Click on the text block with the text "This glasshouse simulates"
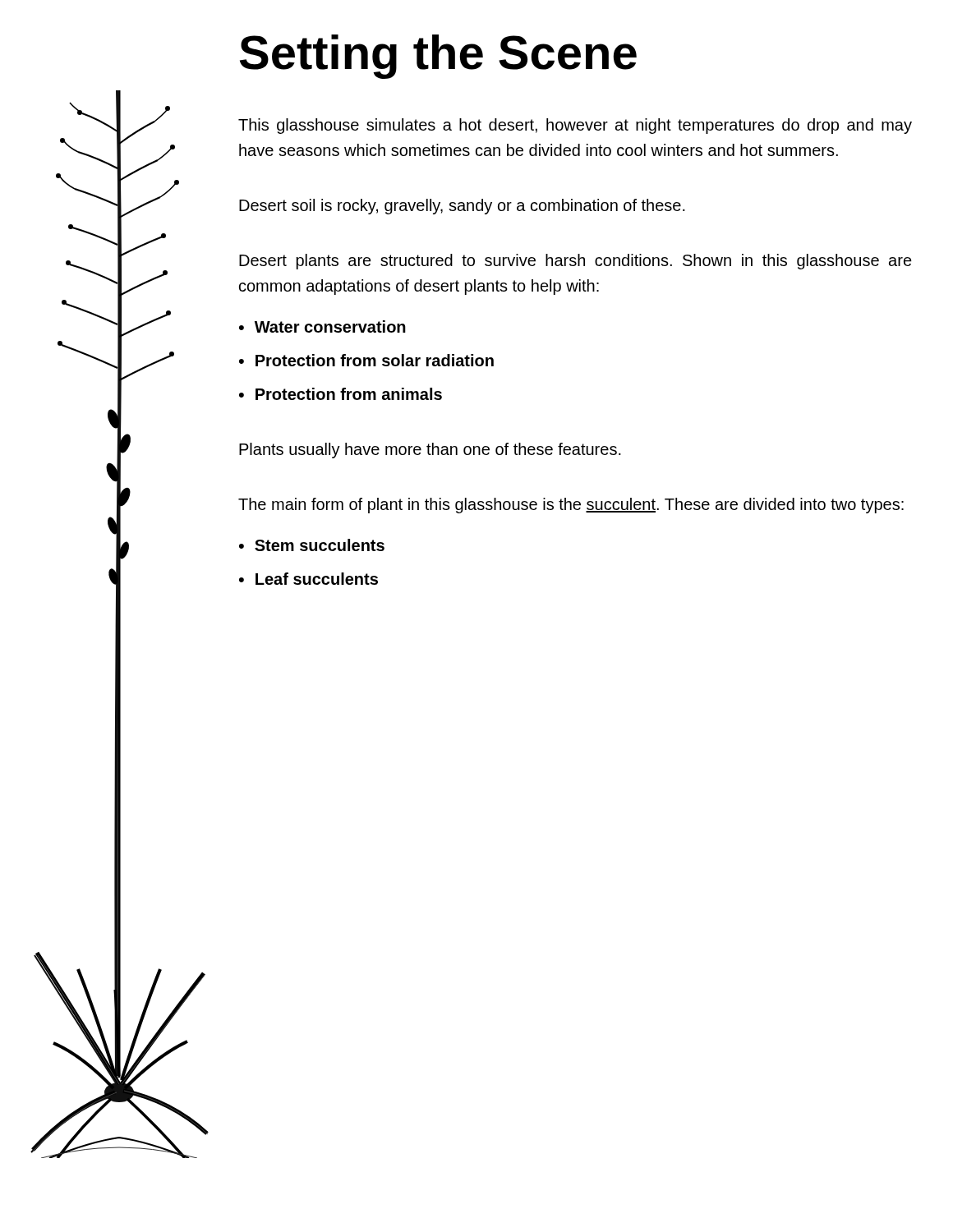The width and height of the screenshot is (953, 1232). 575,138
